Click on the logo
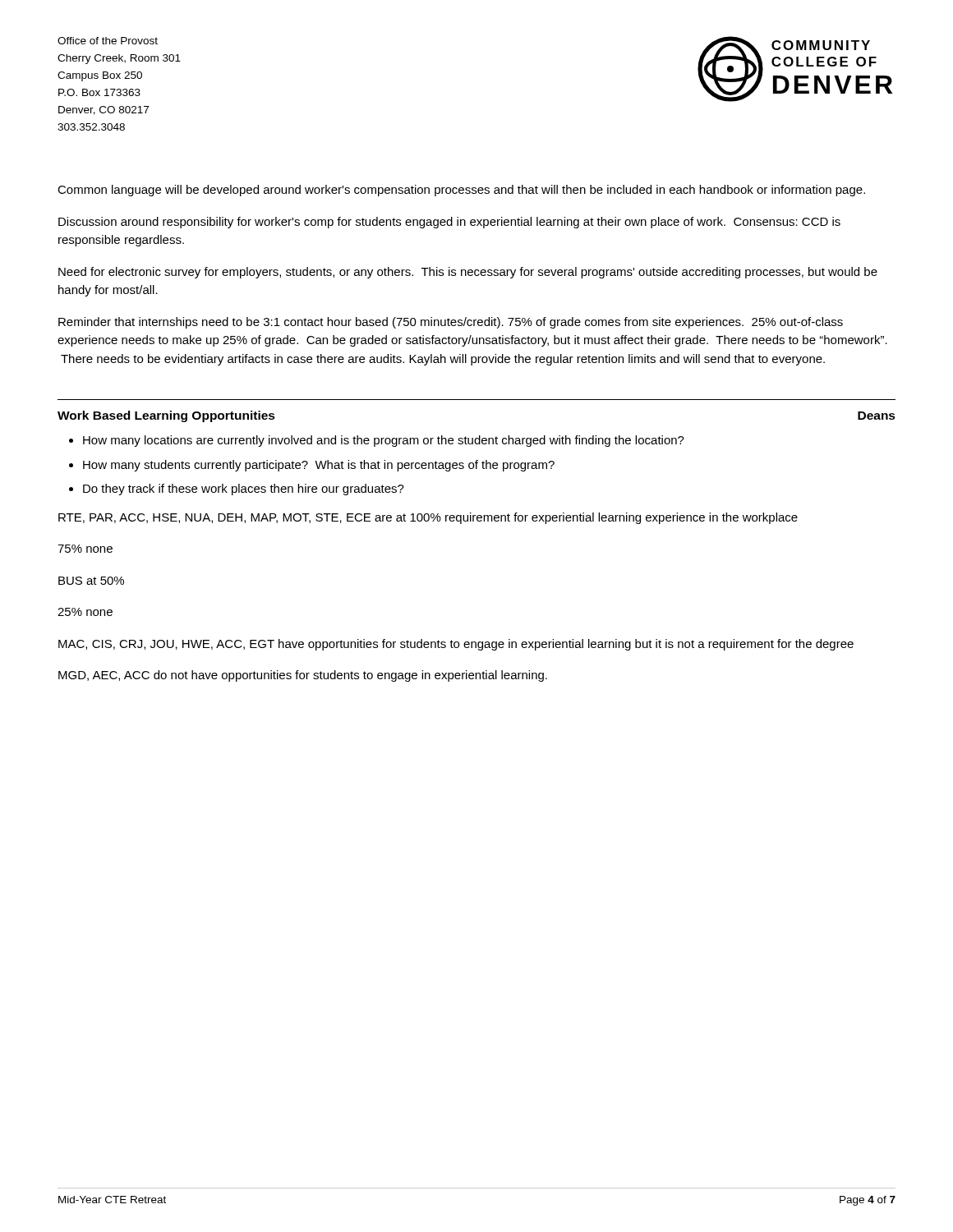The height and width of the screenshot is (1232, 953). tap(796, 69)
